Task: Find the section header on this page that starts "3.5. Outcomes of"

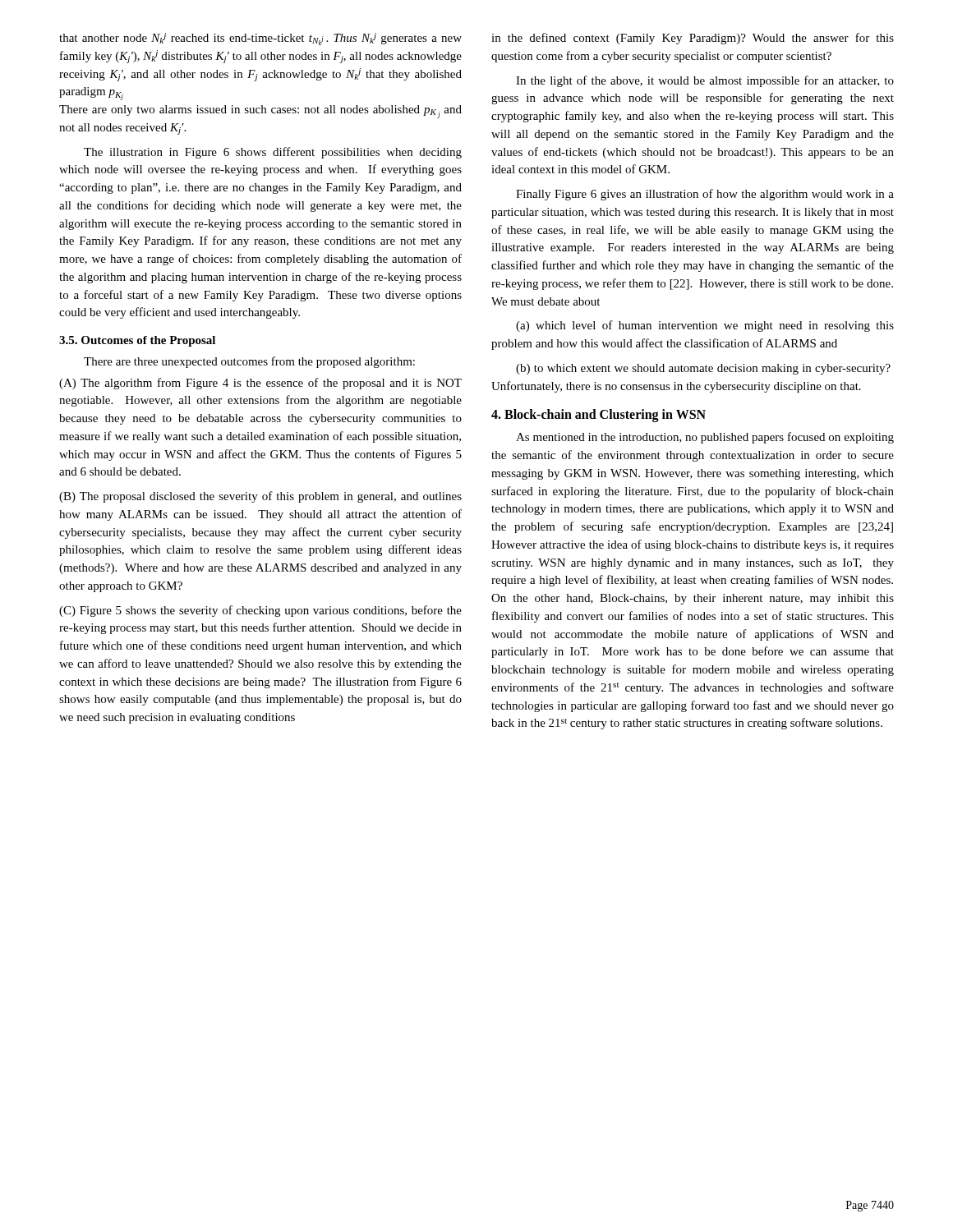Action: point(137,341)
